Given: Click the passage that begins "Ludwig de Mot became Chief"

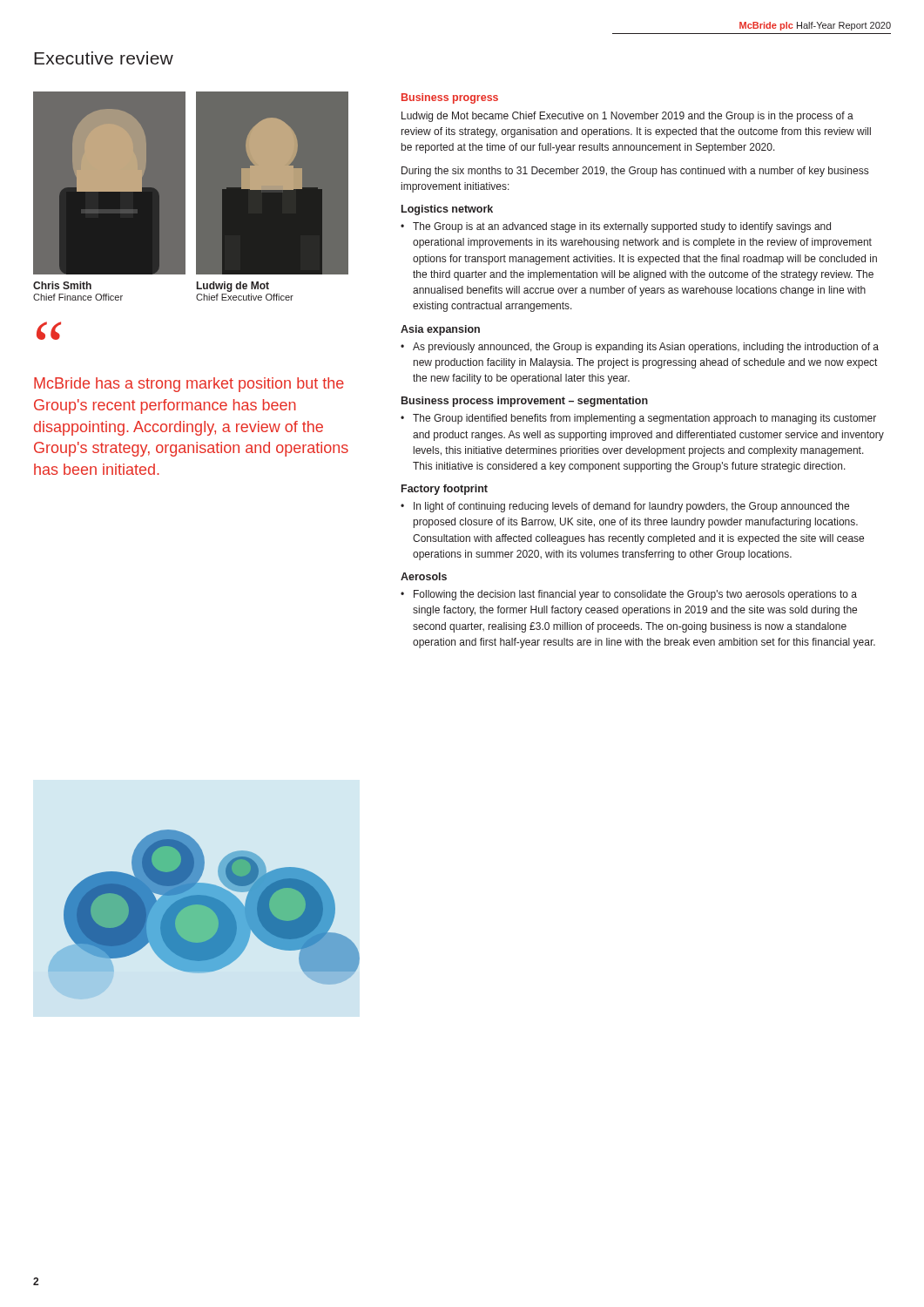Looking at the screenshot, I should (636, 132).
